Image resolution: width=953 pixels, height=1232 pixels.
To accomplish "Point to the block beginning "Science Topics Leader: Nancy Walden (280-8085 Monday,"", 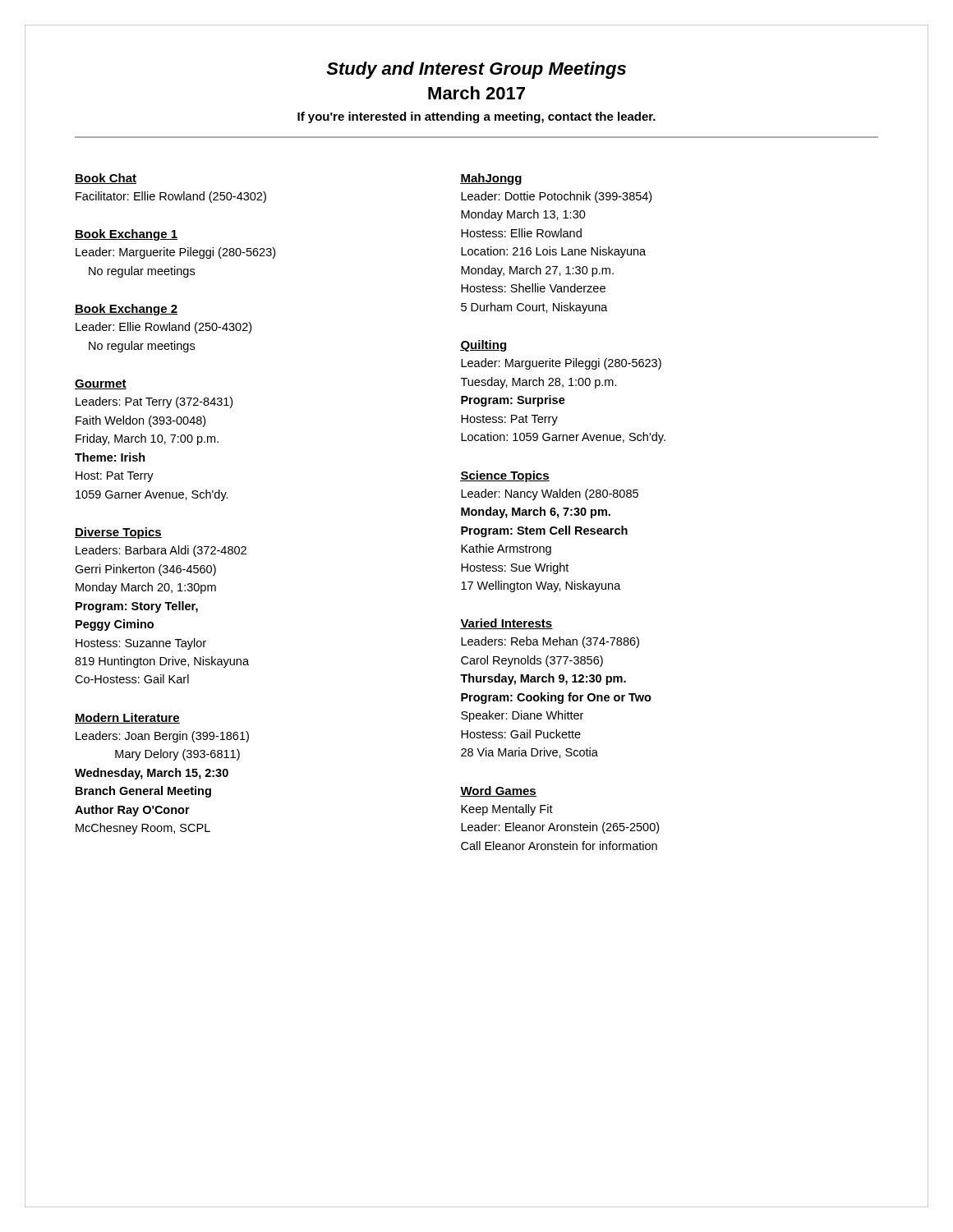I will (x=505, y=476).
